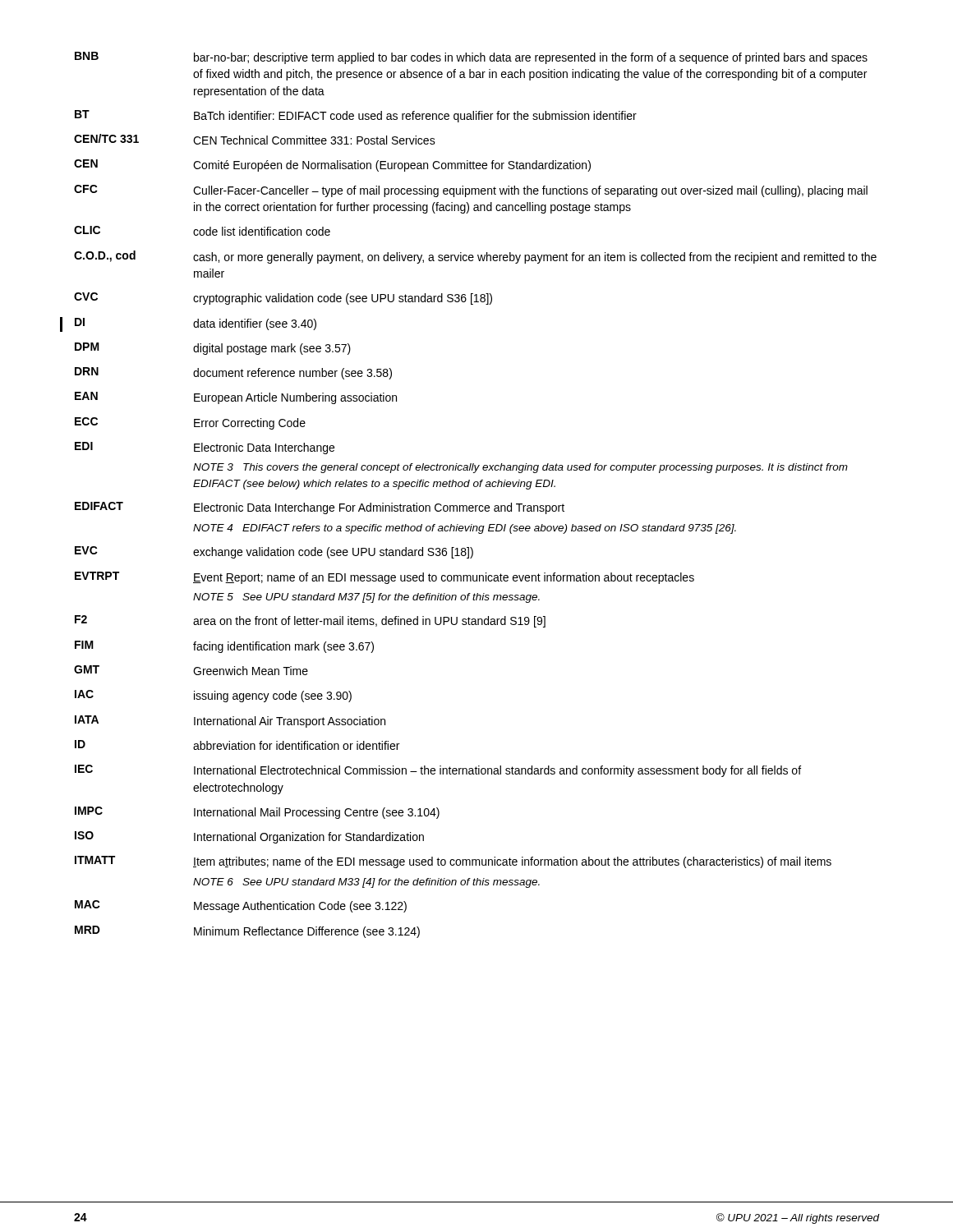
Task: Navigate to the region starting "CVC cryptographic validation code (see"
Action: pyautogui.click(x=476, y=298)
